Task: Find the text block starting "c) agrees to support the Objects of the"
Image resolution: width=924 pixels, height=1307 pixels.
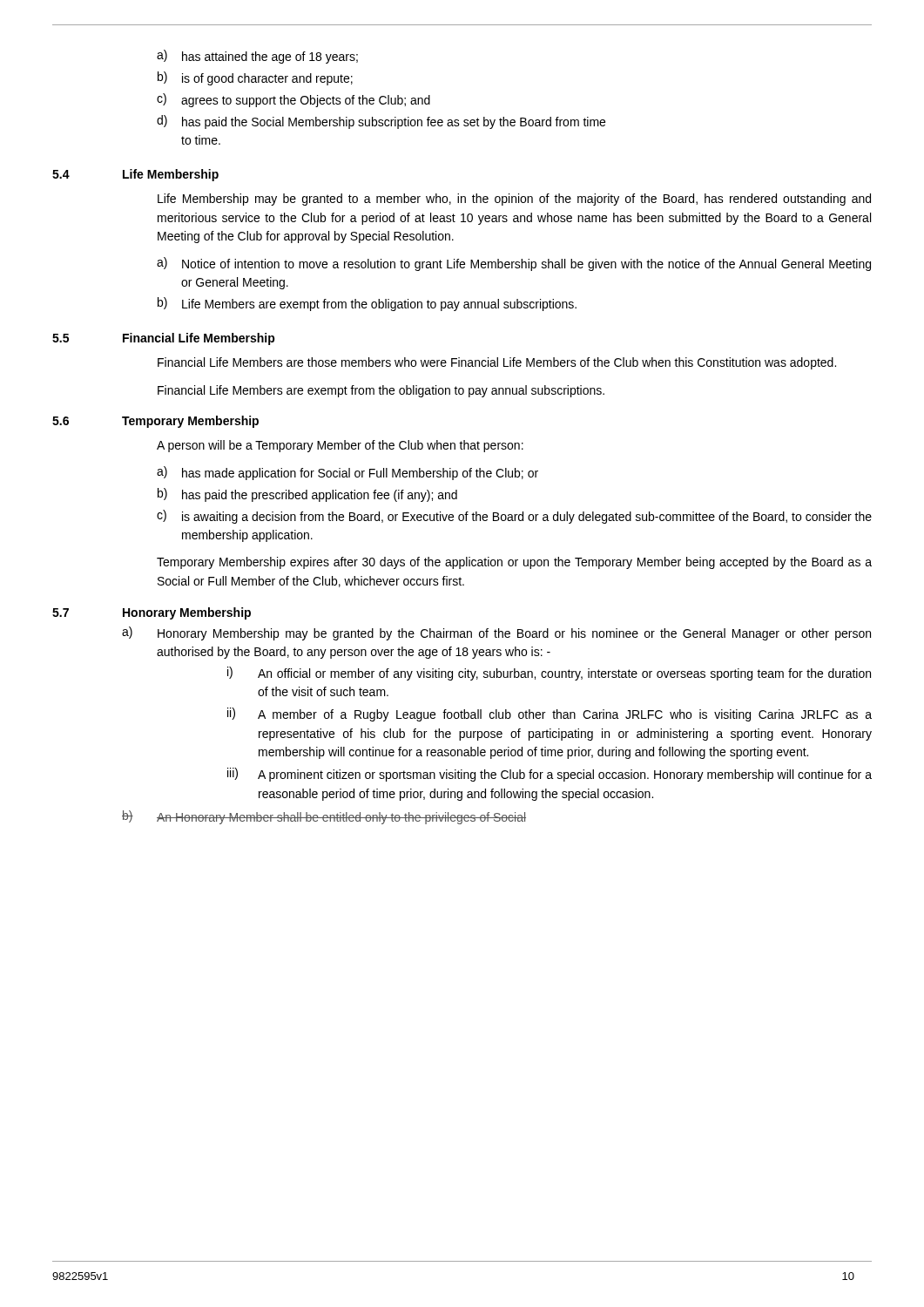Action: pyautogui.click(x=294, y=101)
